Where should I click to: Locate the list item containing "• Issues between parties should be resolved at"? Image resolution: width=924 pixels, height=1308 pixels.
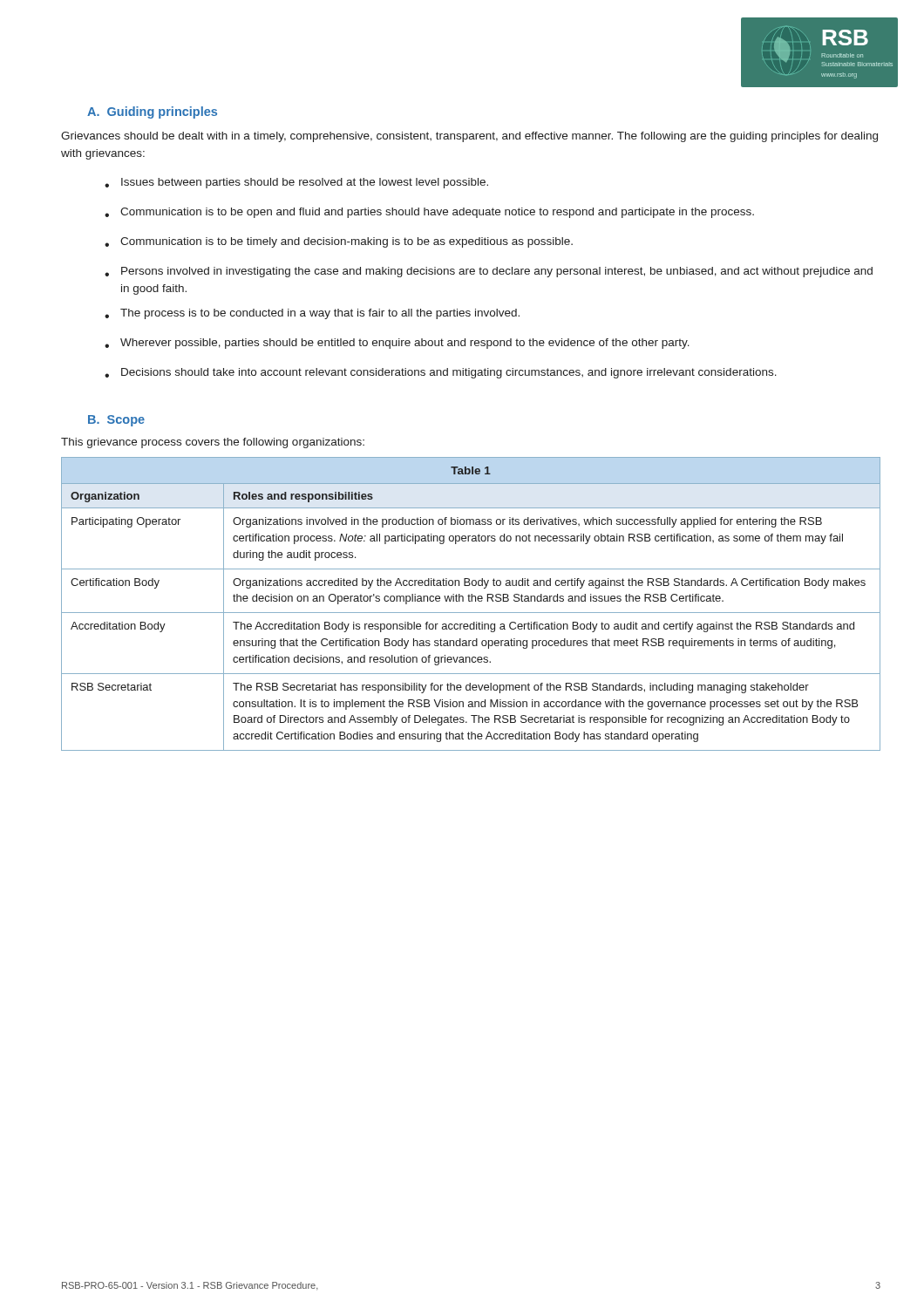[492, 184]
